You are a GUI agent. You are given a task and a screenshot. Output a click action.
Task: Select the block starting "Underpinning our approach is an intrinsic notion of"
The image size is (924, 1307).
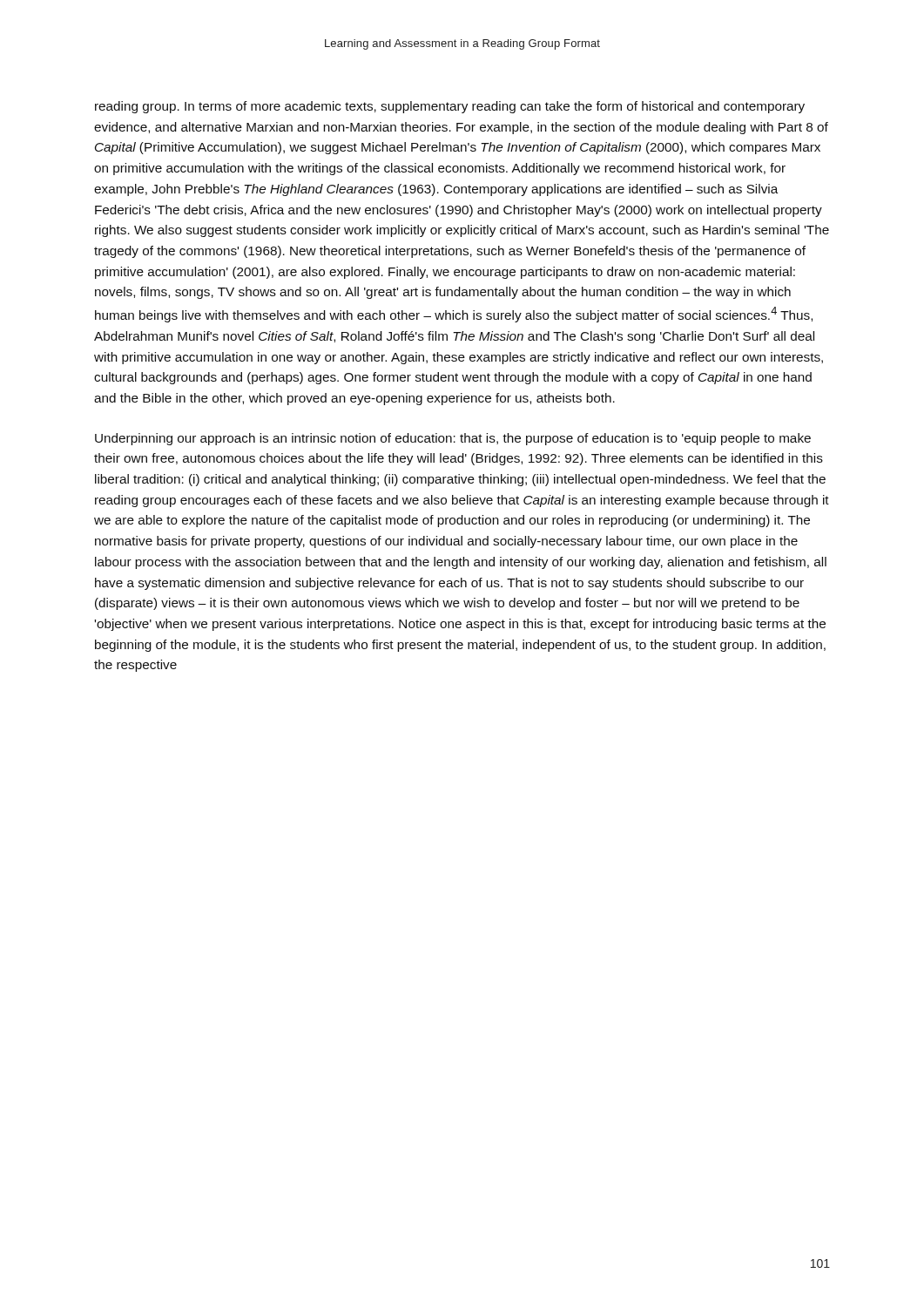tap(461, 551)
